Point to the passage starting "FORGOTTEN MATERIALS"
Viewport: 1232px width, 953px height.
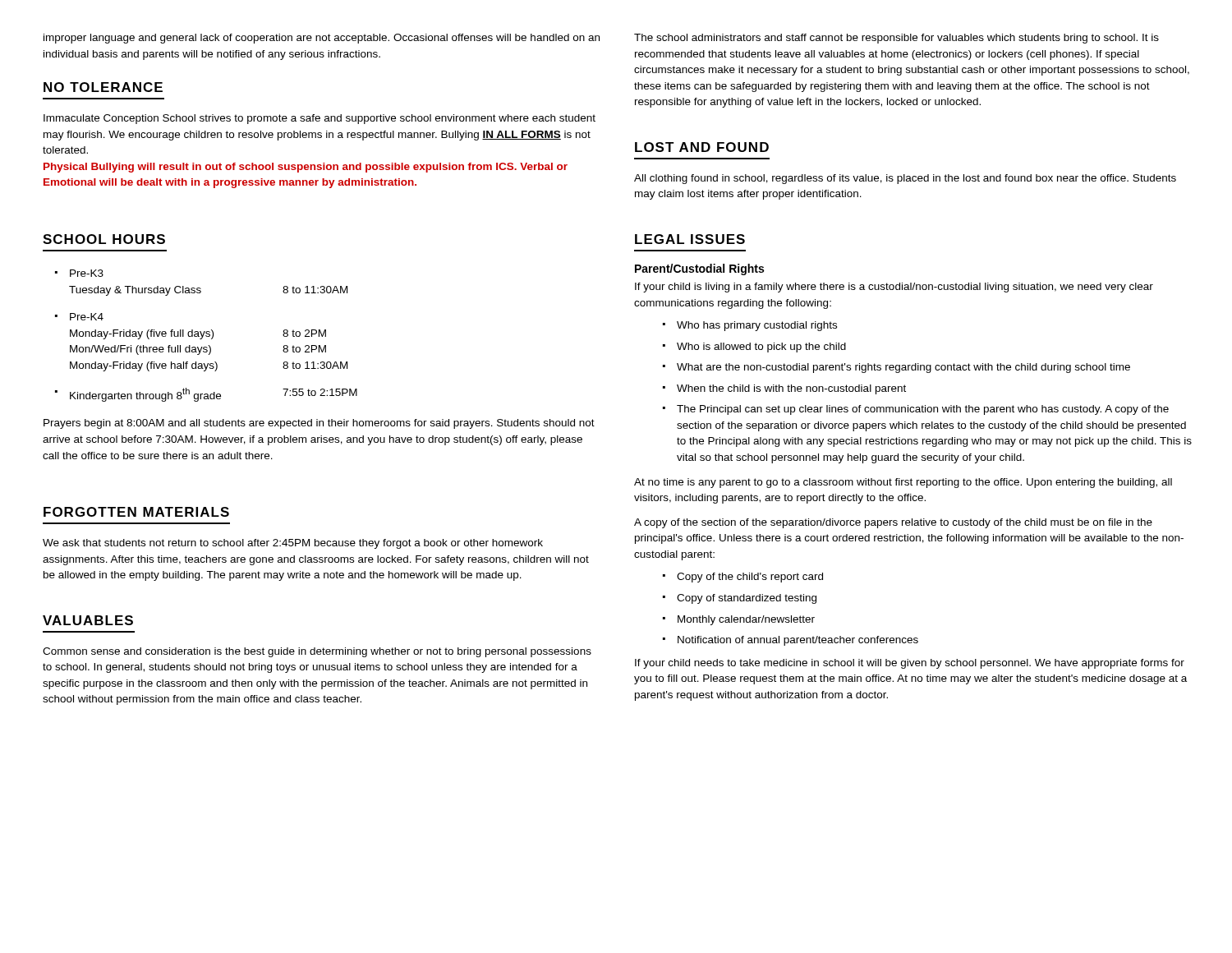point(137,514)
